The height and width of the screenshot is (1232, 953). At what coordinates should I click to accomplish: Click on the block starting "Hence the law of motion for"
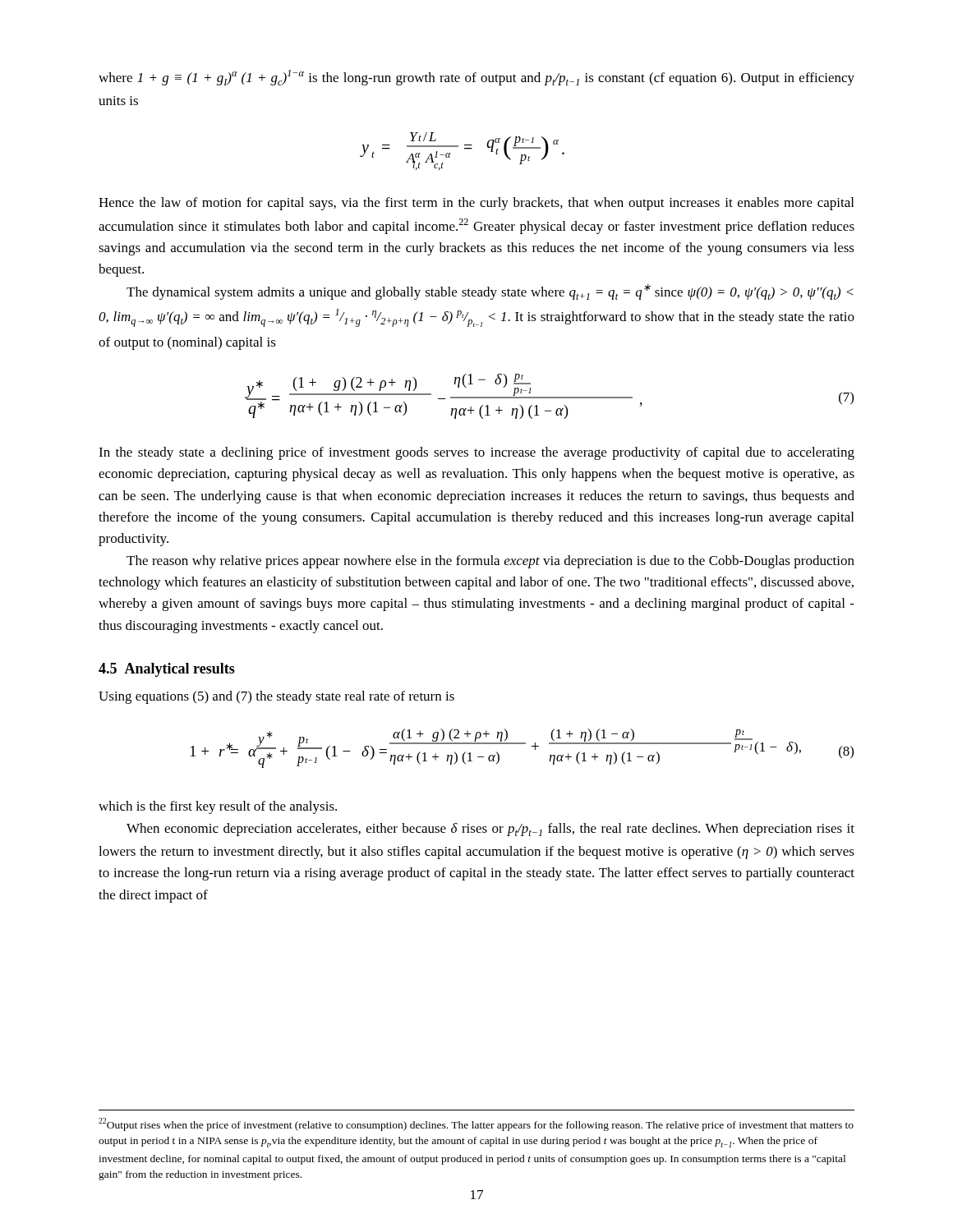pos(476,236)
